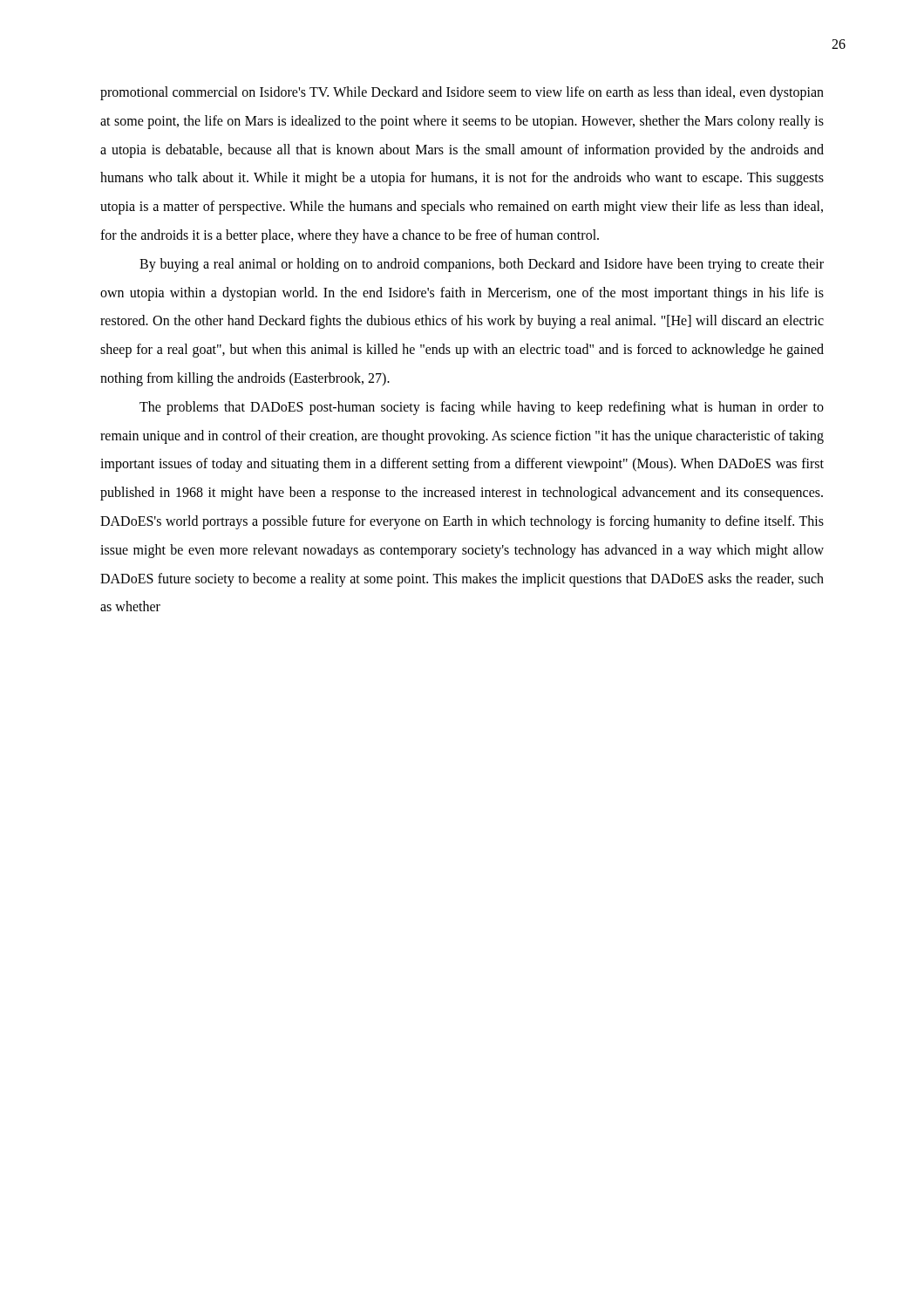This screenshot has height=1308, width=924.
Task: Locate the block of text that opens with "The problems that DADoES post-human society is facing"
Action: click(x=462, y=507)
